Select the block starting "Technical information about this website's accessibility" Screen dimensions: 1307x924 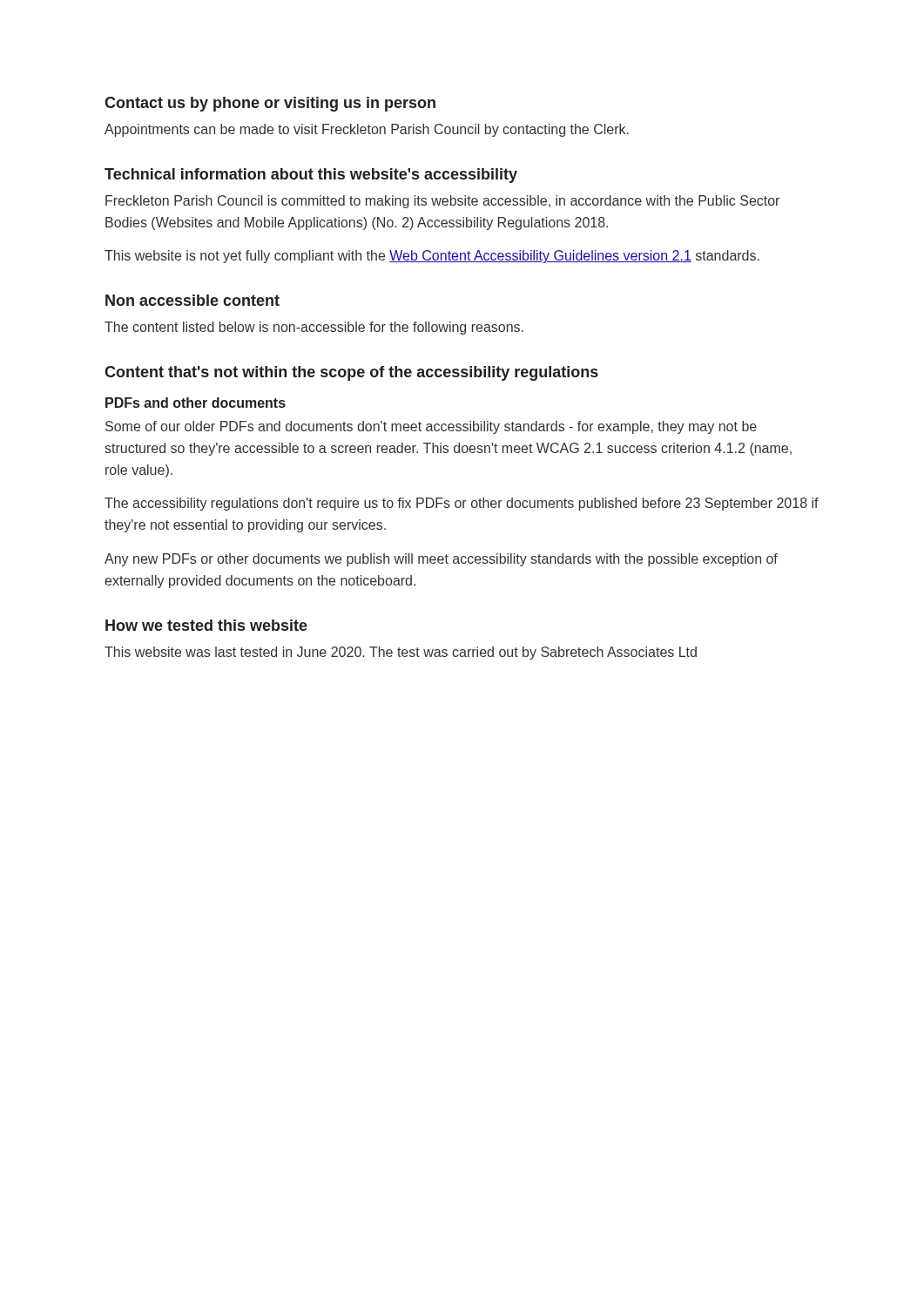click(311, 174)
